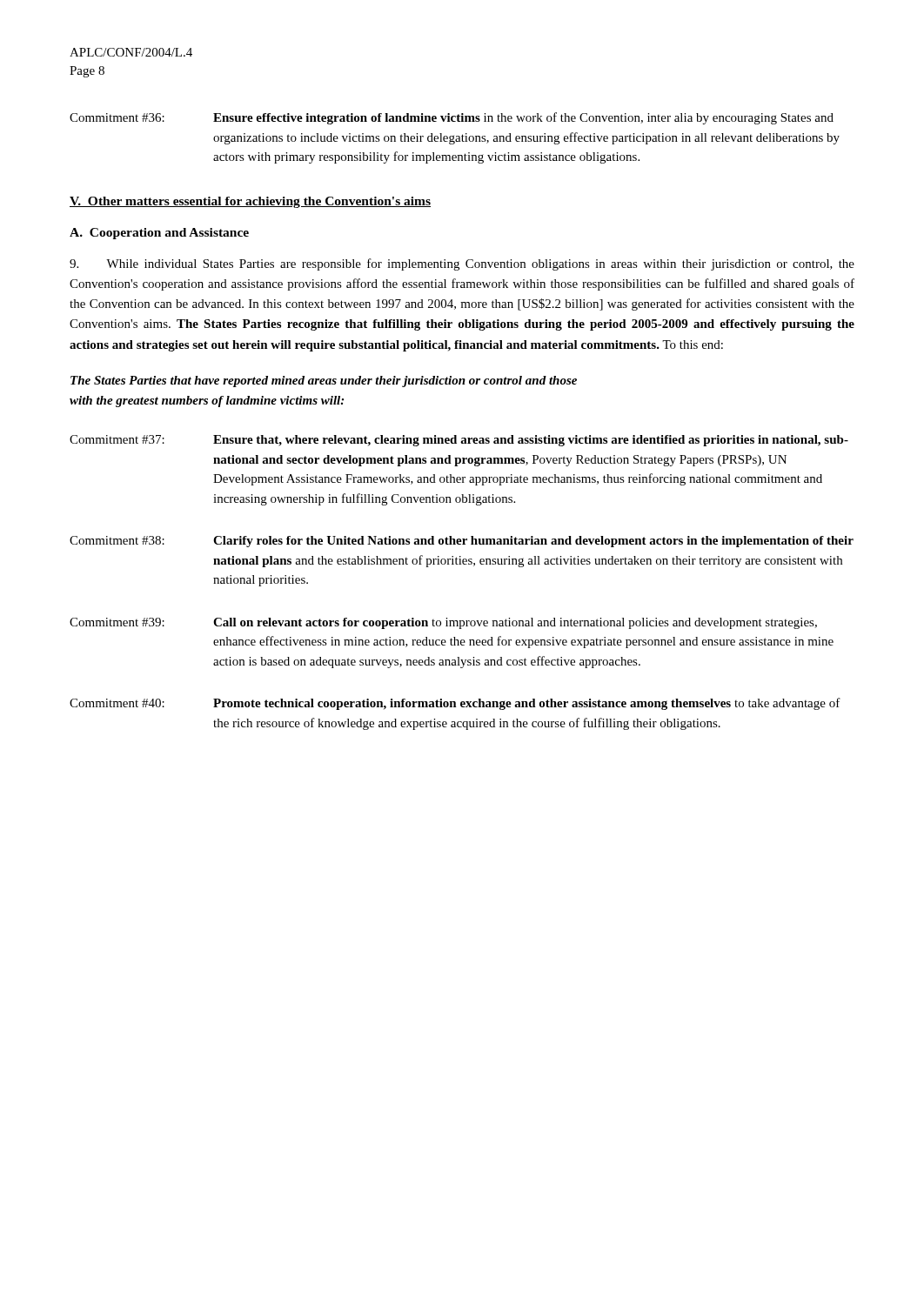Find the block on this page that starts "Commitment #37: Ensure"
The height and width of the screenshot is (1305, 924).
coord(462,469)
